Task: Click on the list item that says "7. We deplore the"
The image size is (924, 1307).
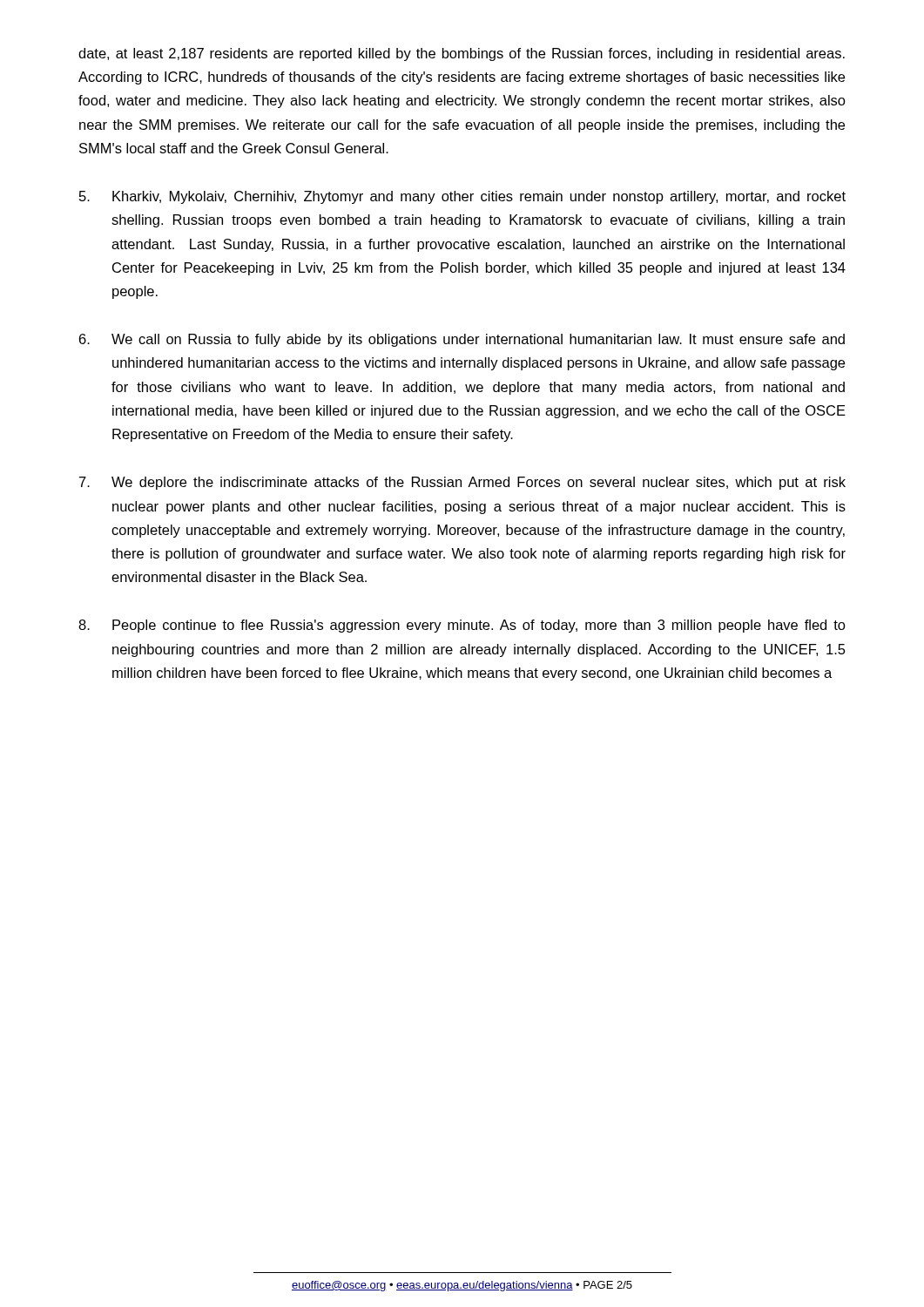Action: click(462, 530)
